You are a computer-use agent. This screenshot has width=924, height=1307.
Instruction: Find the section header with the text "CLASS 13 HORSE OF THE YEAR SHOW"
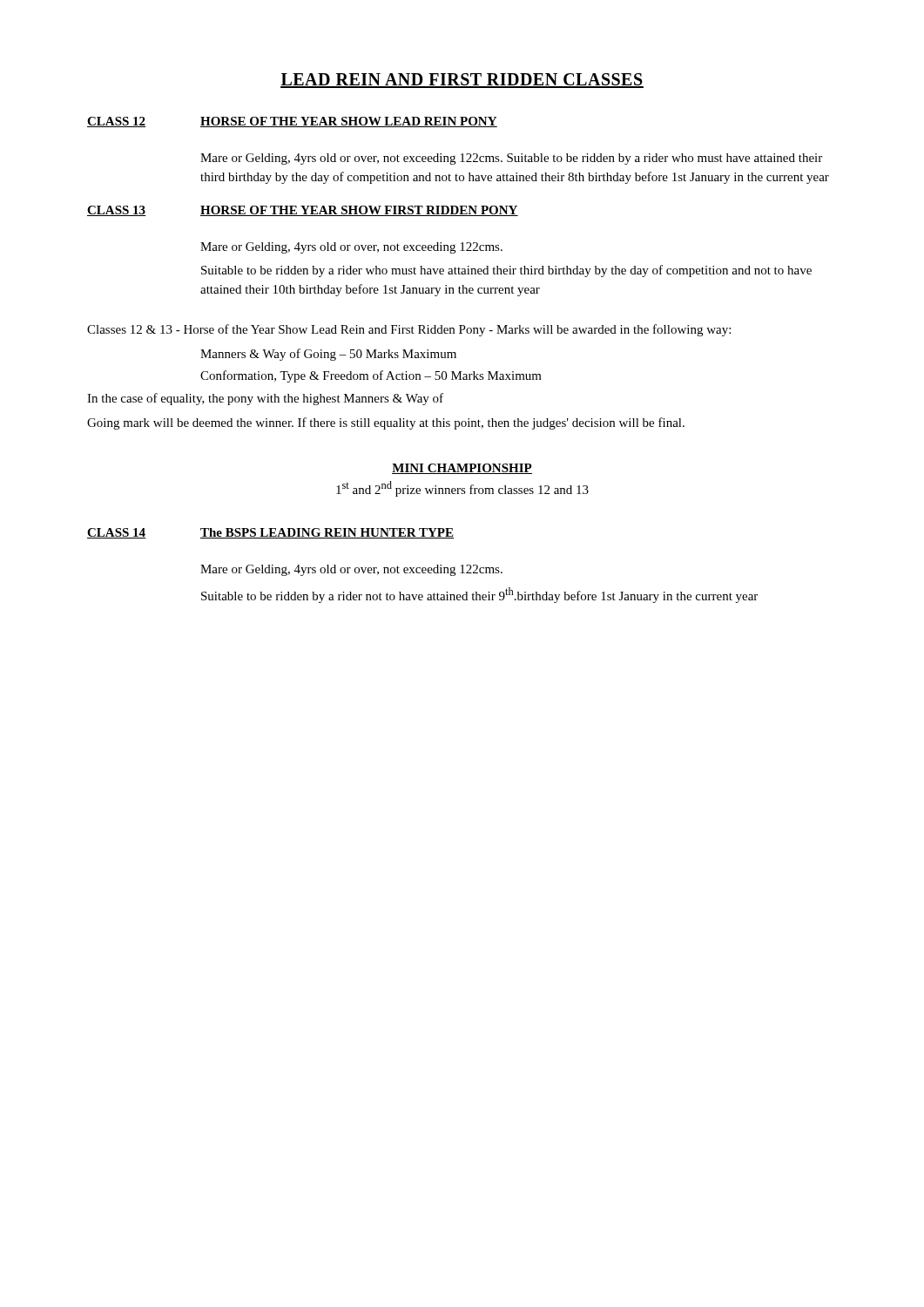[462, 212]
